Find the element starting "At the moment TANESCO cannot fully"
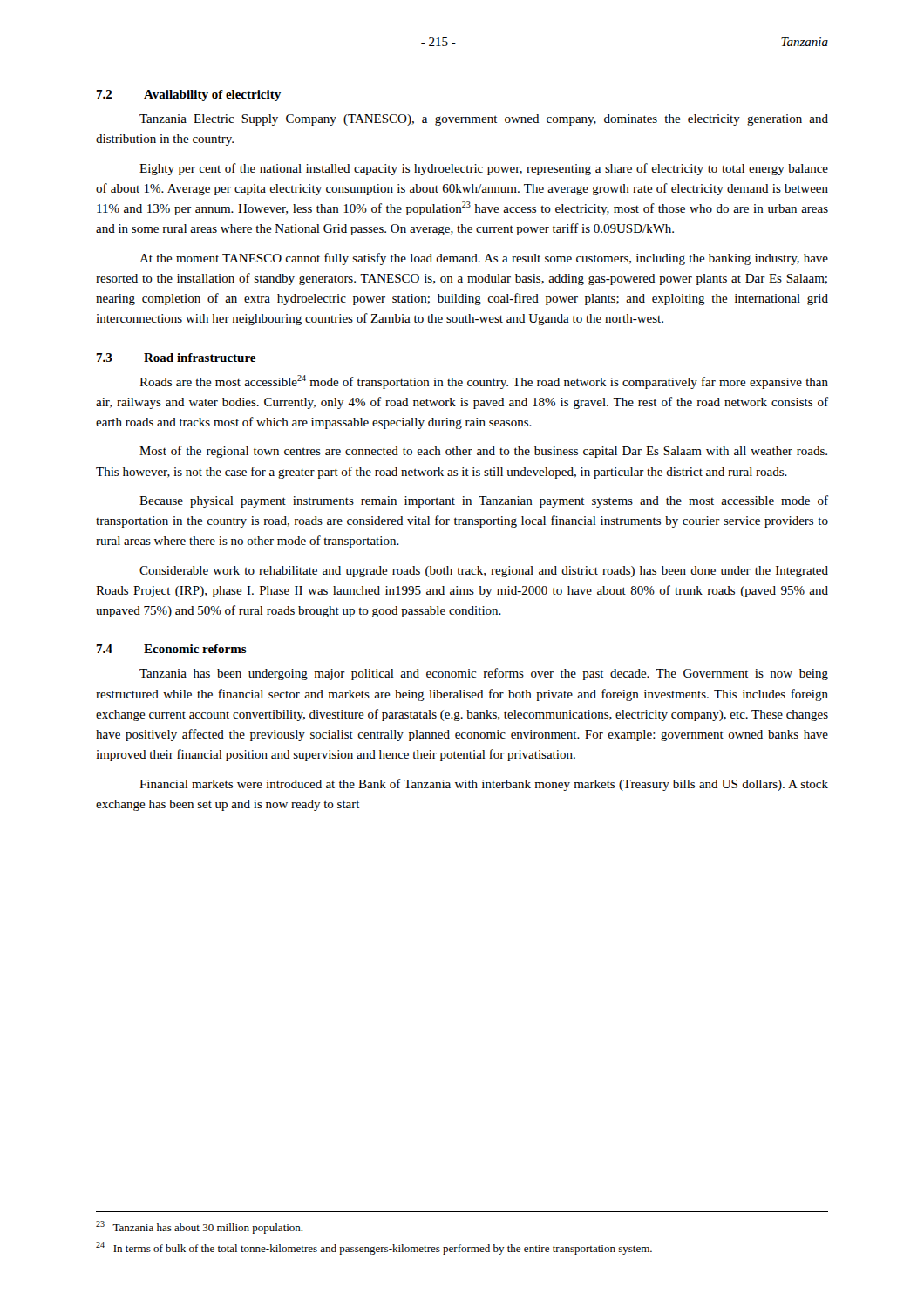 coord(462,289)
